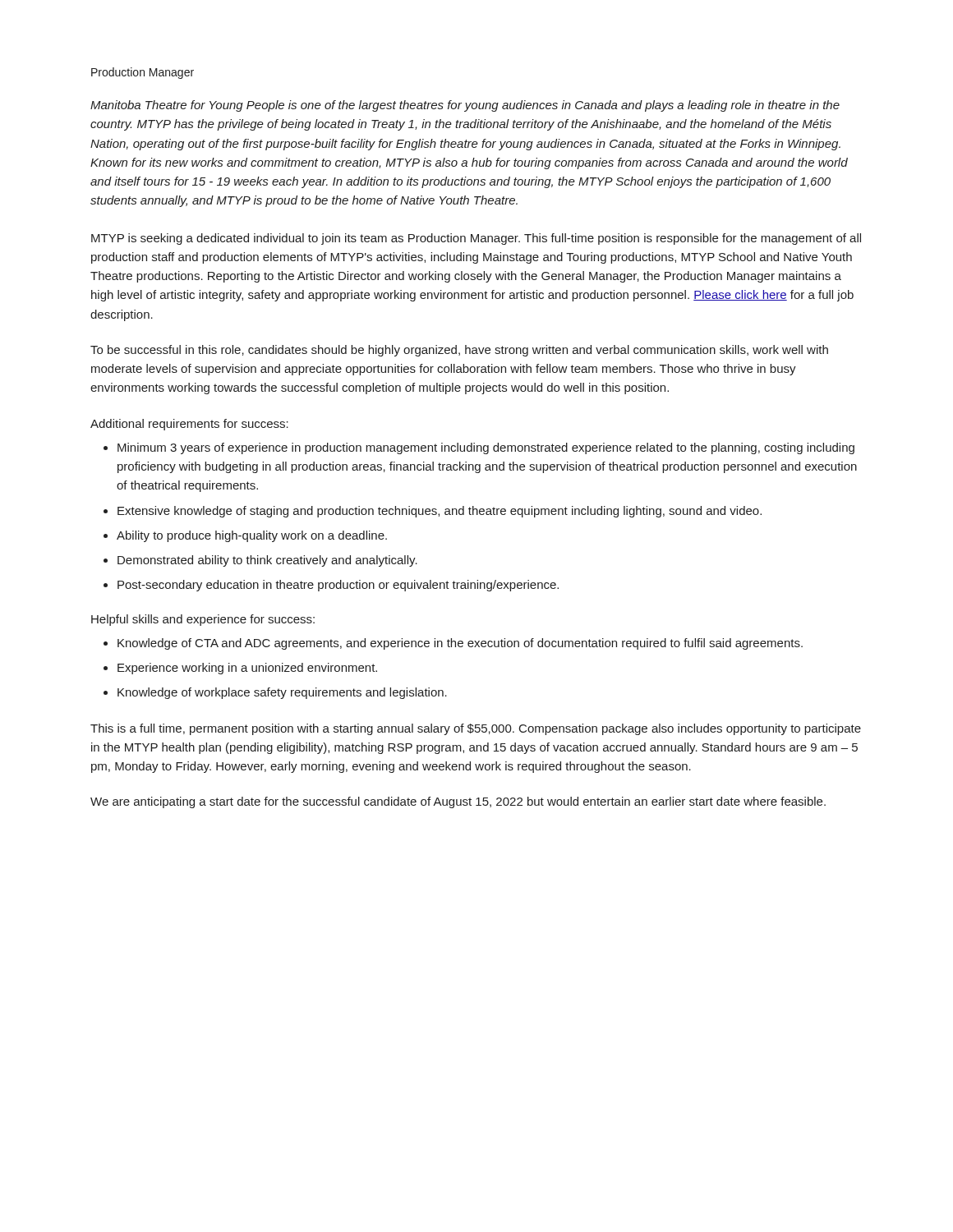Screen dimensions: 1232x953
Task: Where is the passage that starts "To be successful in this role, candidates should"?
Action: [460, 368]
